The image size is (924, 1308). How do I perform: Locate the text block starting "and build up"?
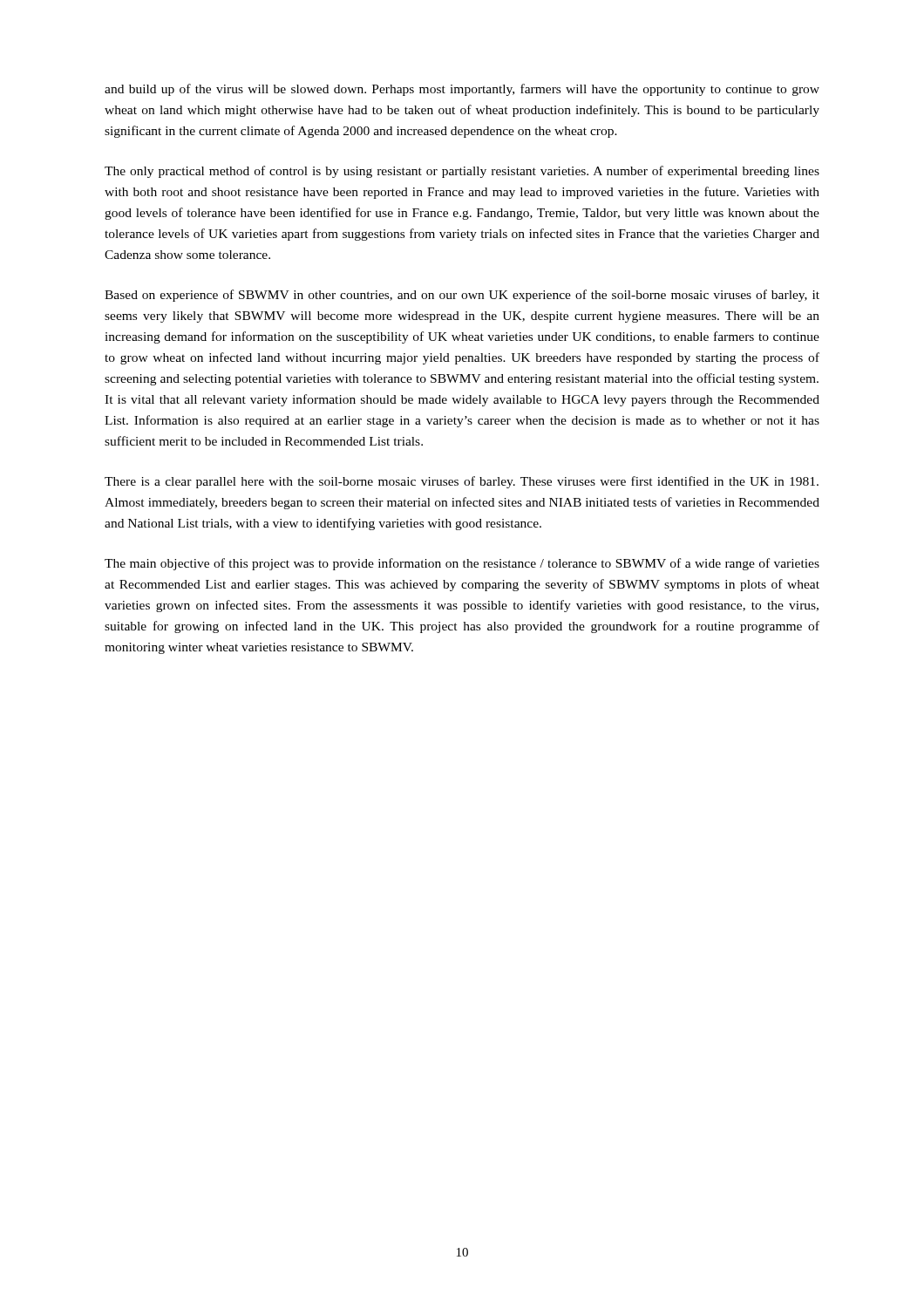tap(462, 109)
